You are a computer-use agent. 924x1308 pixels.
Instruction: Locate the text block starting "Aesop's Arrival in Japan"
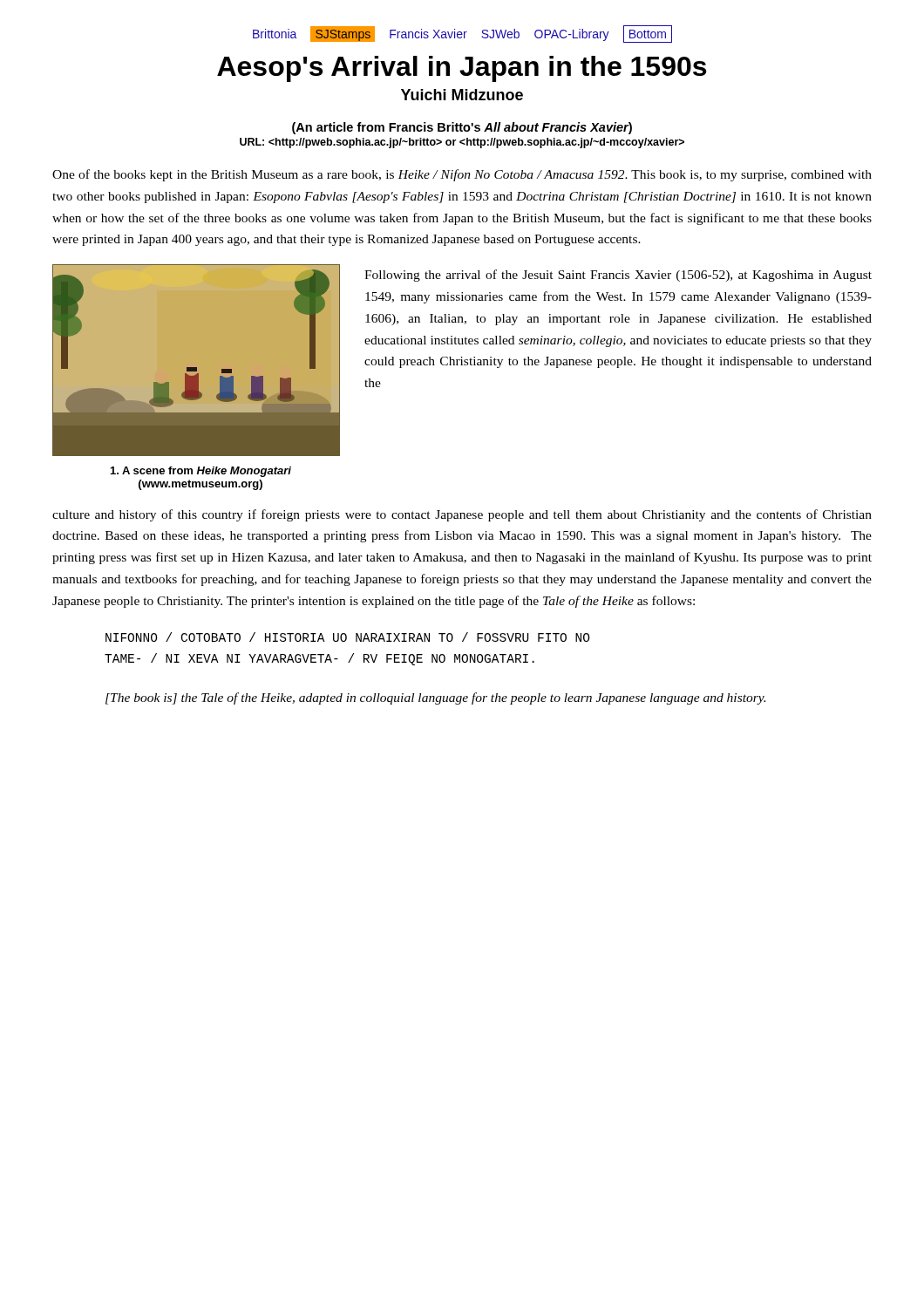[462, 67]
